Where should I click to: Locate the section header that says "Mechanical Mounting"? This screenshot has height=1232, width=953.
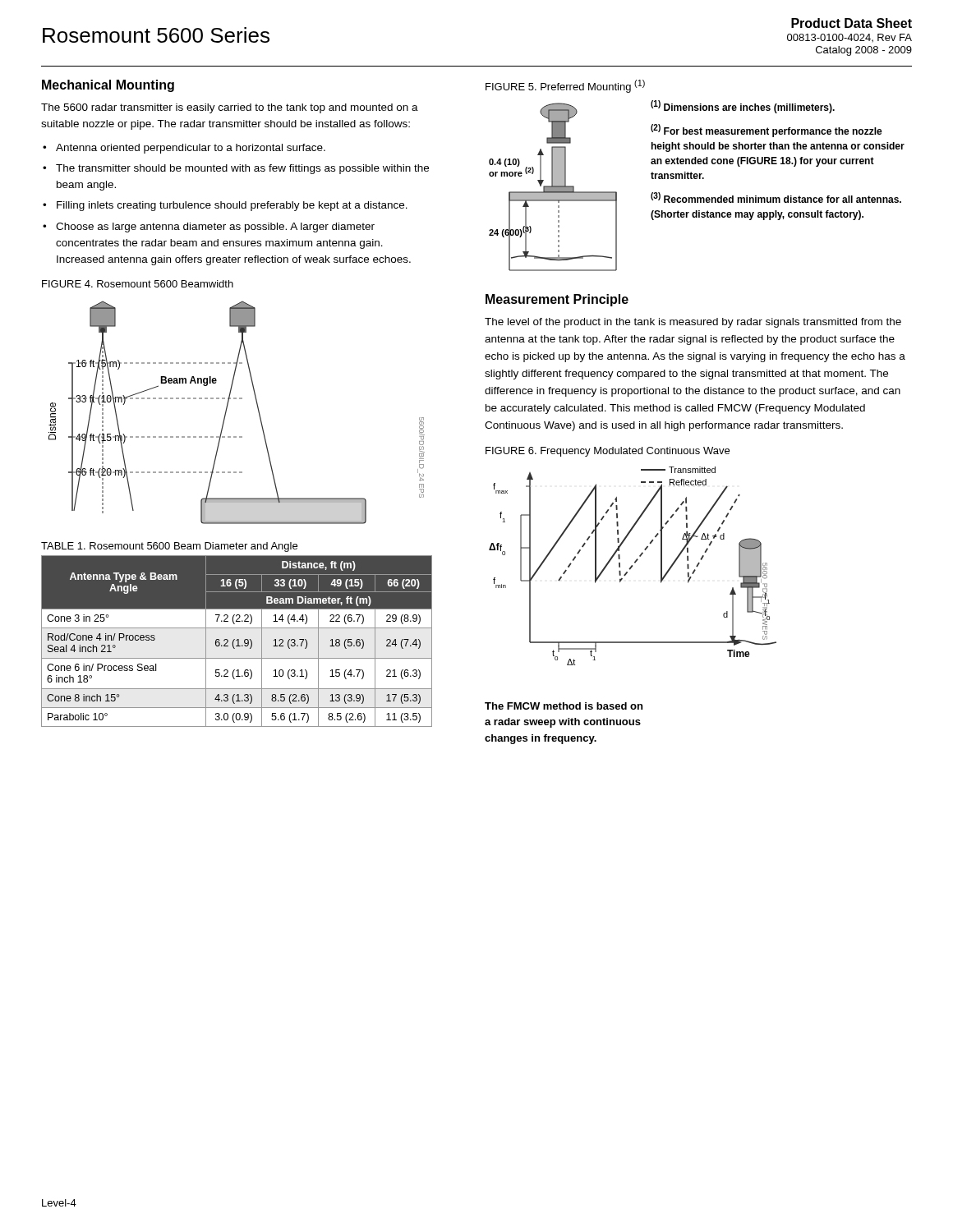[x=108, y=85]
